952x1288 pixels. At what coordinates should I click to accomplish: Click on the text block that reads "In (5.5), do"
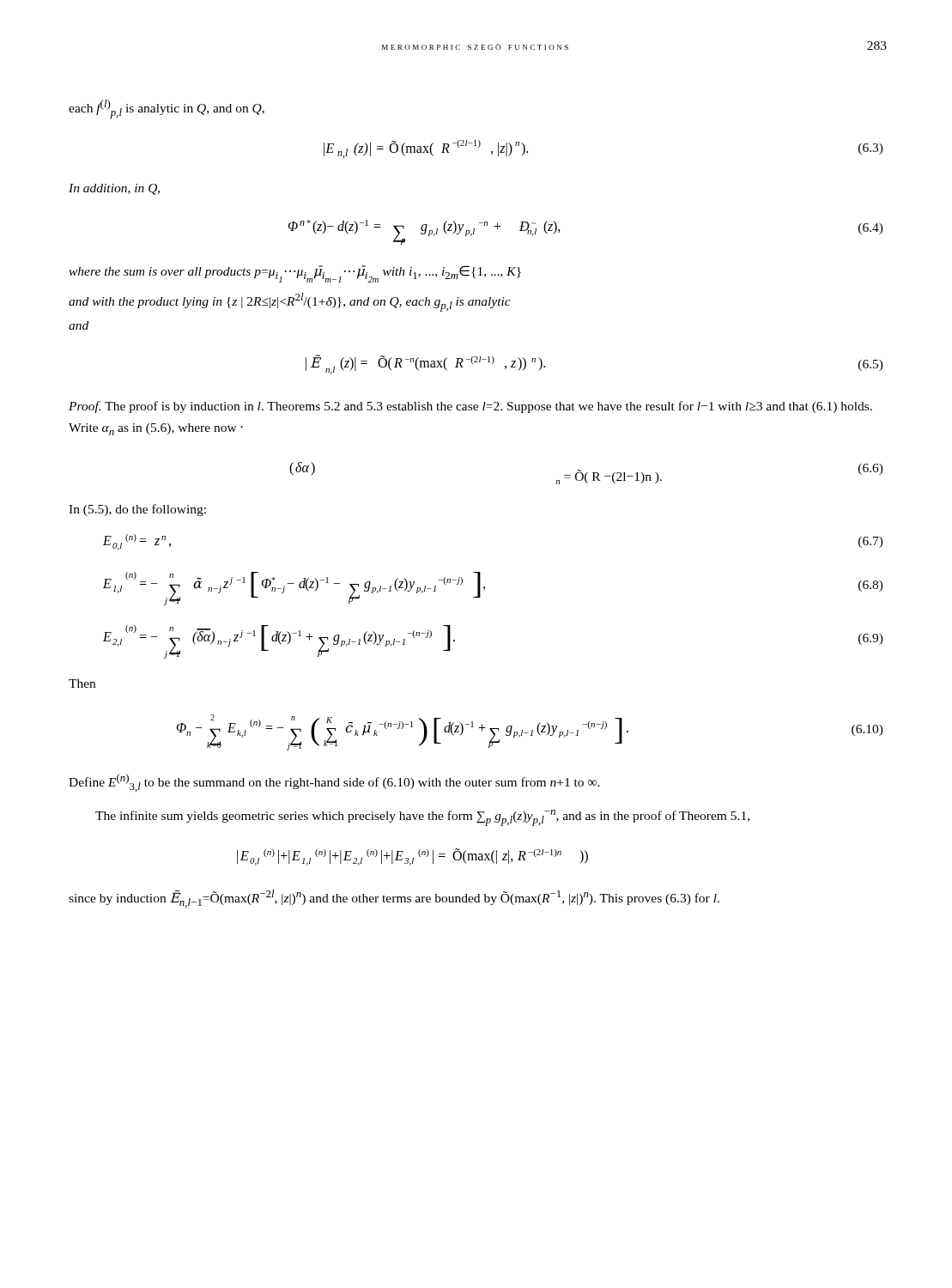138,509
